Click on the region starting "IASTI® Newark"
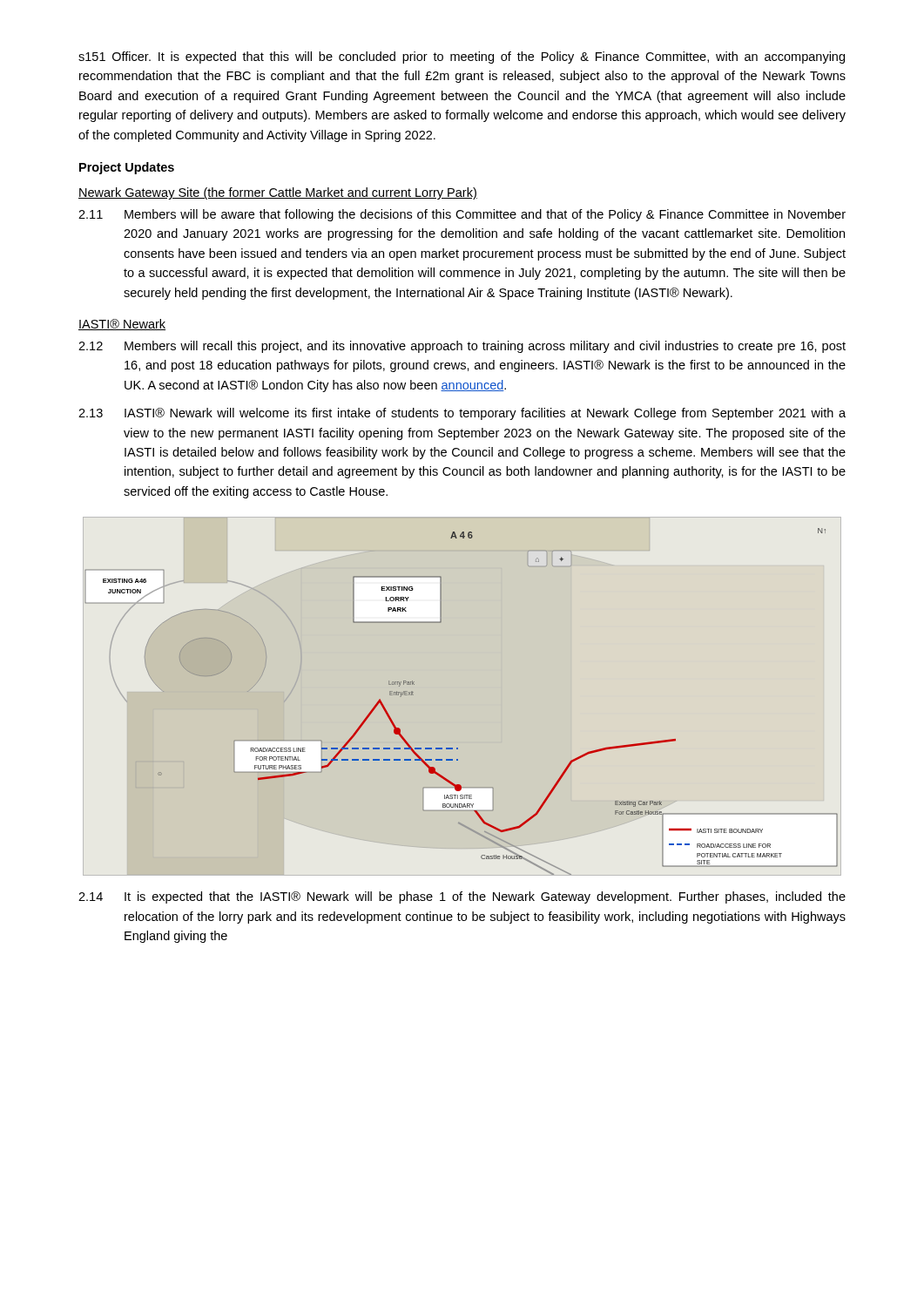 pos(122,324)
